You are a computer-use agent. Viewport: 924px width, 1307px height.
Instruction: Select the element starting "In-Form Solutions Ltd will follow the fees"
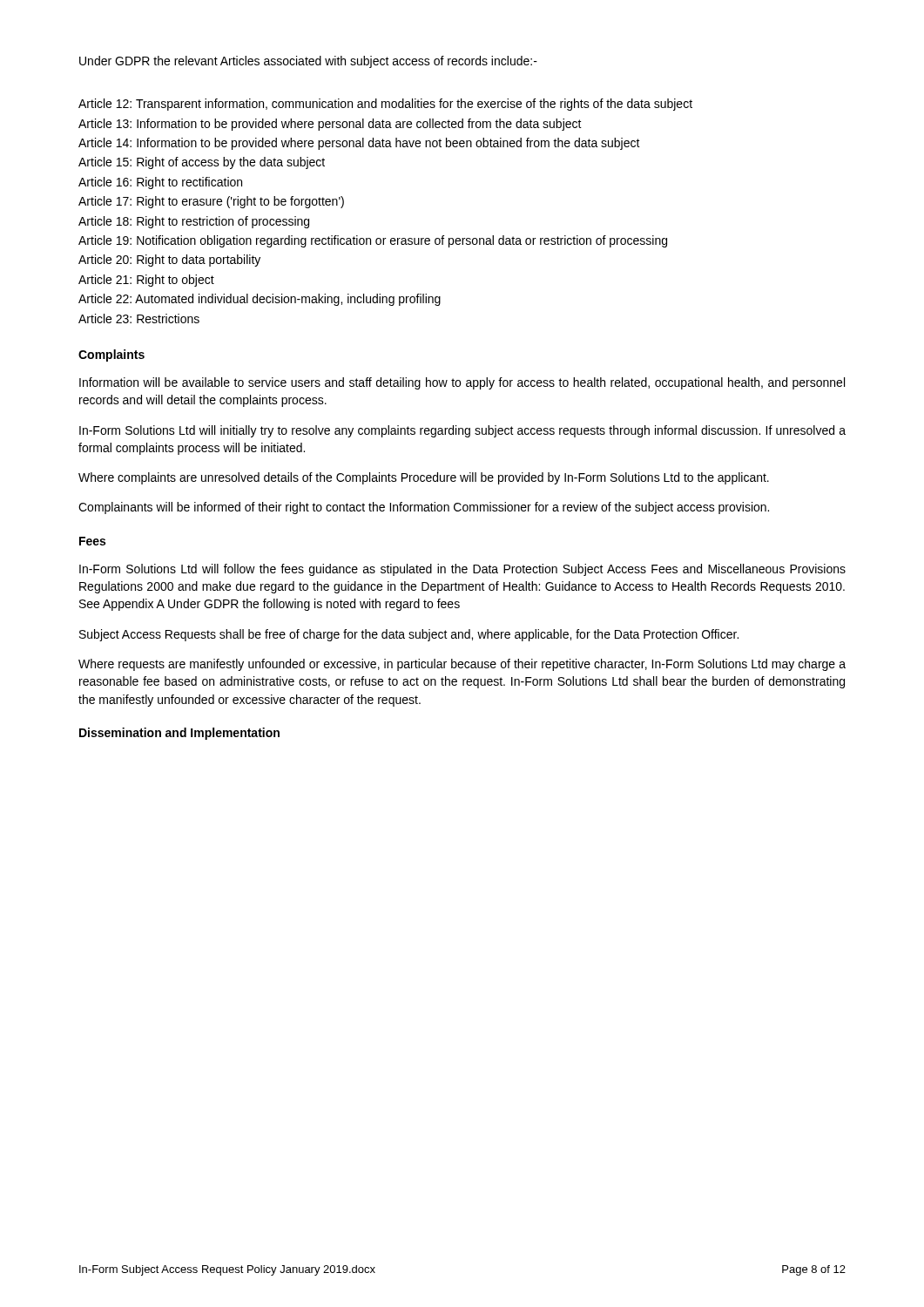tap(462, 586)
